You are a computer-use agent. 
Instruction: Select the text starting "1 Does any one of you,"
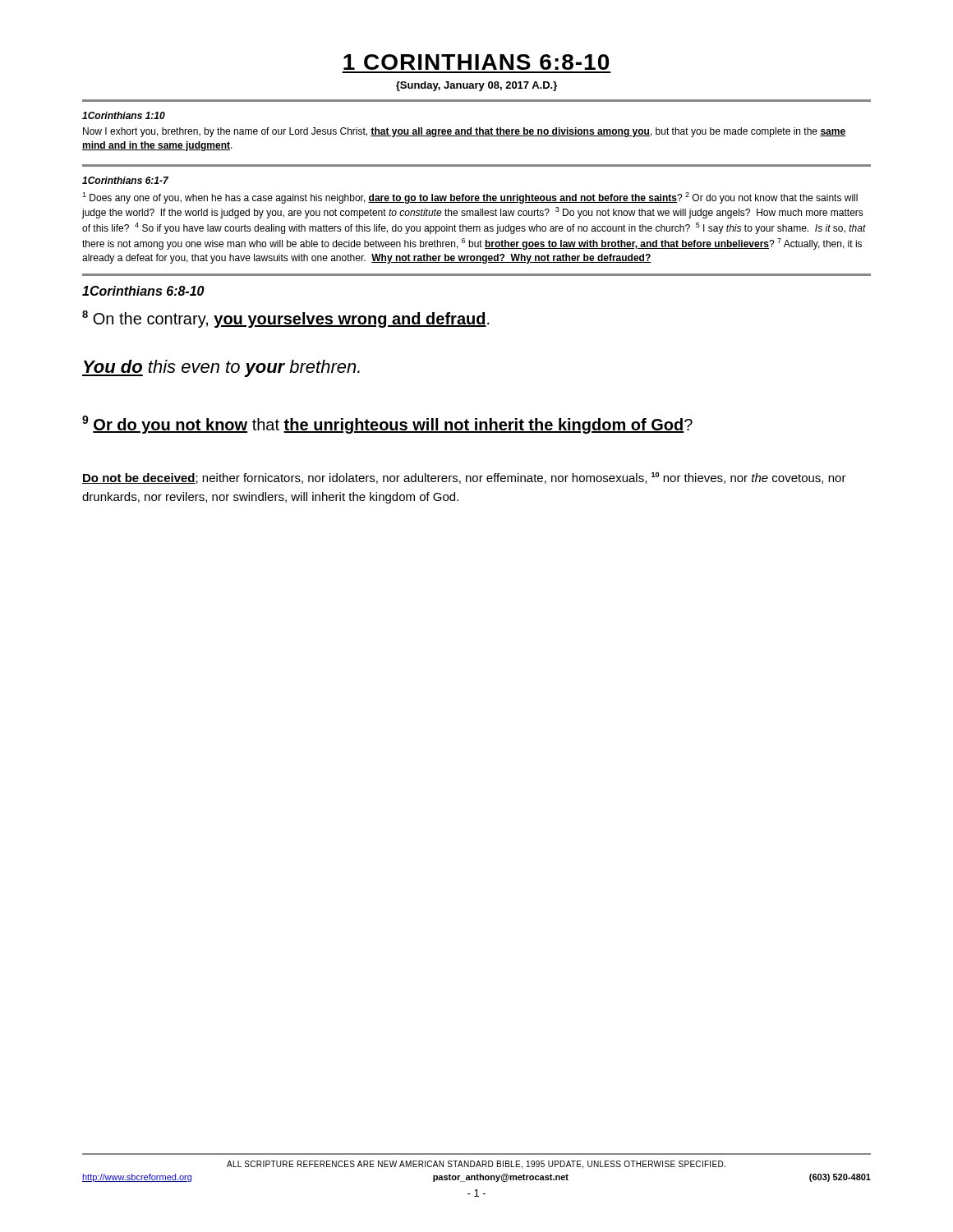coord(474,227)
